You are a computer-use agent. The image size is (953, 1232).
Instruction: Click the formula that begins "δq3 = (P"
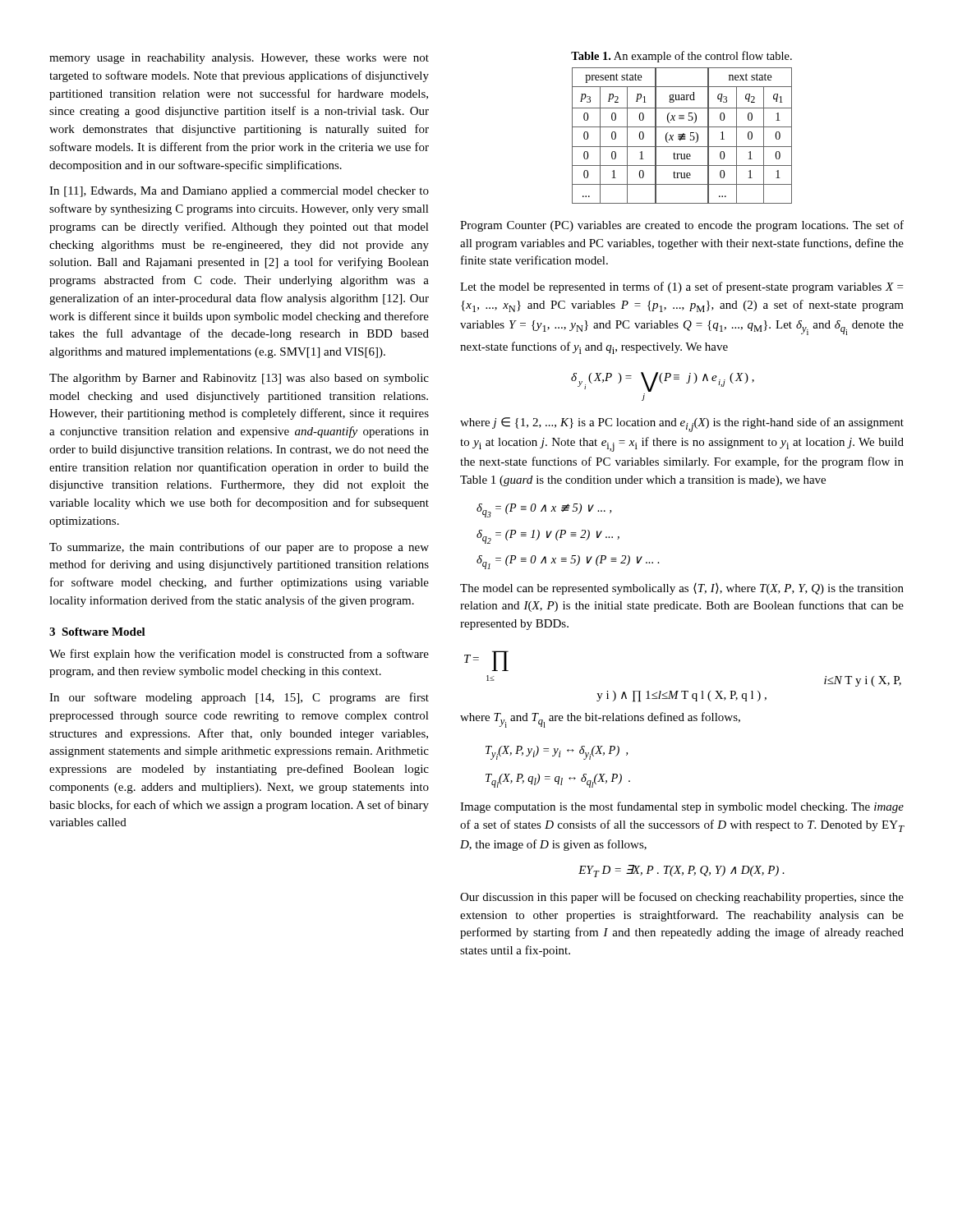point(568,536)
